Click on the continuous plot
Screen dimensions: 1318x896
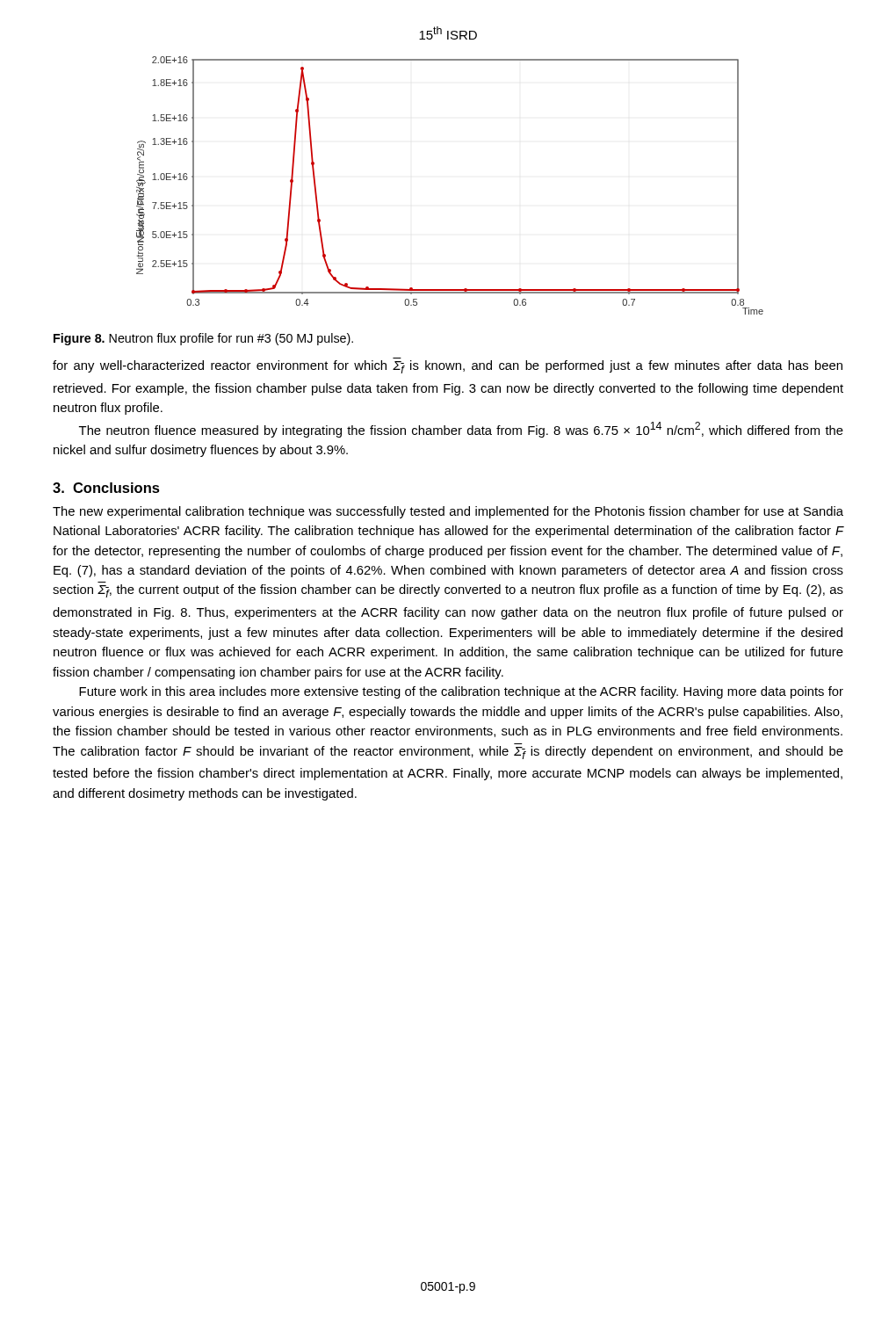tap(448, 188)
